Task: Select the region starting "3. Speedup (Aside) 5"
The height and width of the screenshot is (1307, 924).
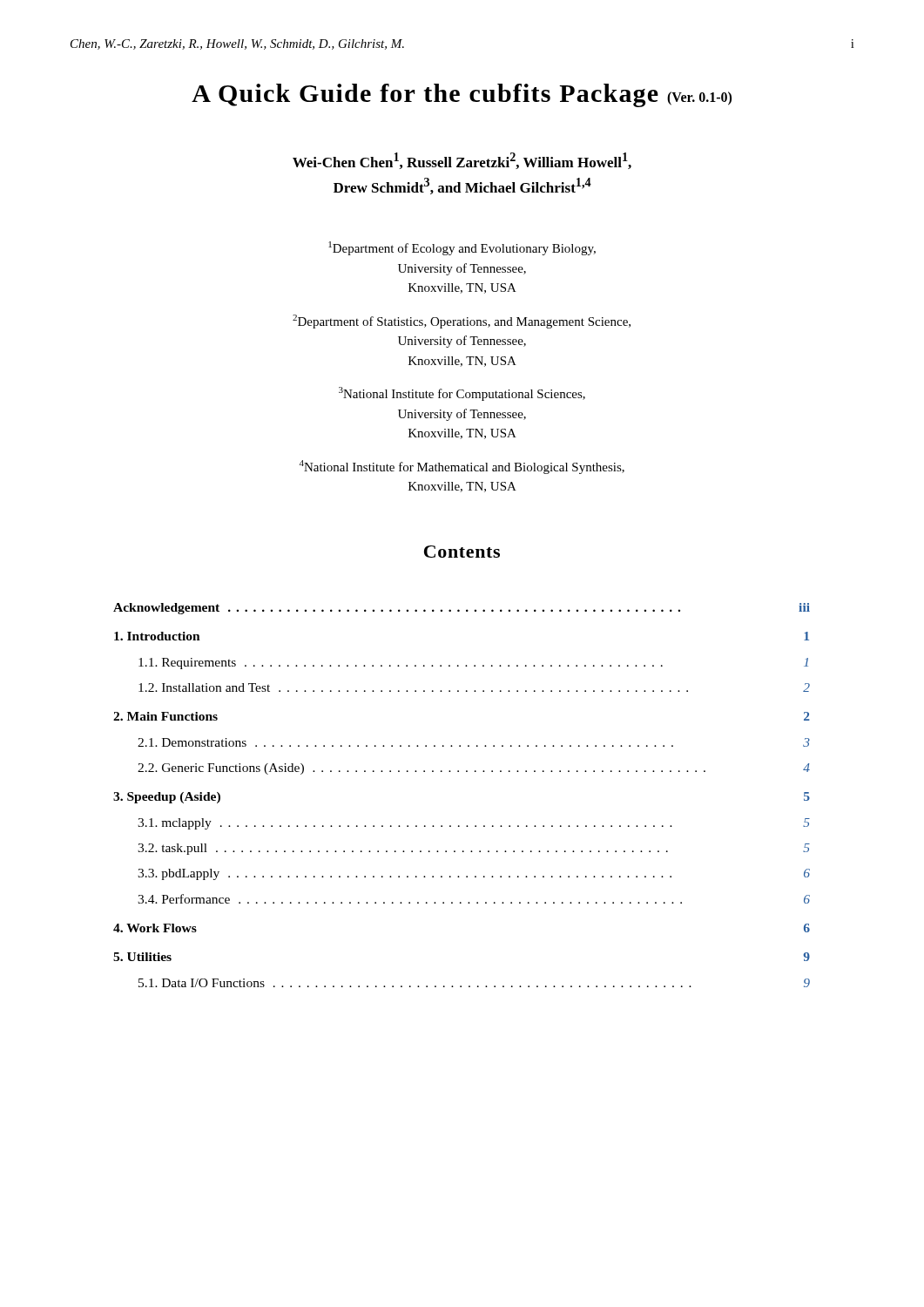Action: click(x=160, y=798)
